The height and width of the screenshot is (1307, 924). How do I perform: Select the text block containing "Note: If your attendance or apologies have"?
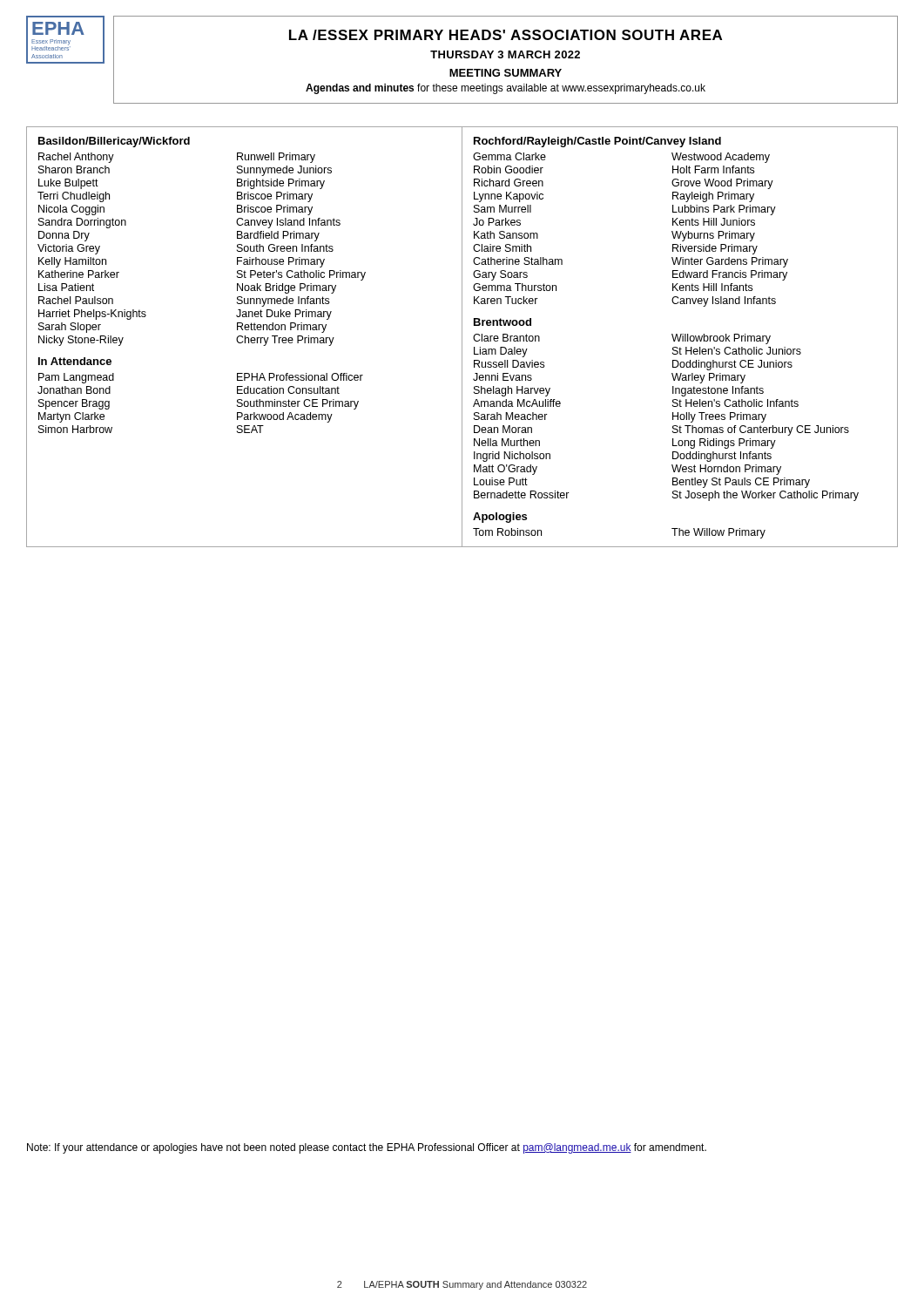click(x=367, y=1148)
